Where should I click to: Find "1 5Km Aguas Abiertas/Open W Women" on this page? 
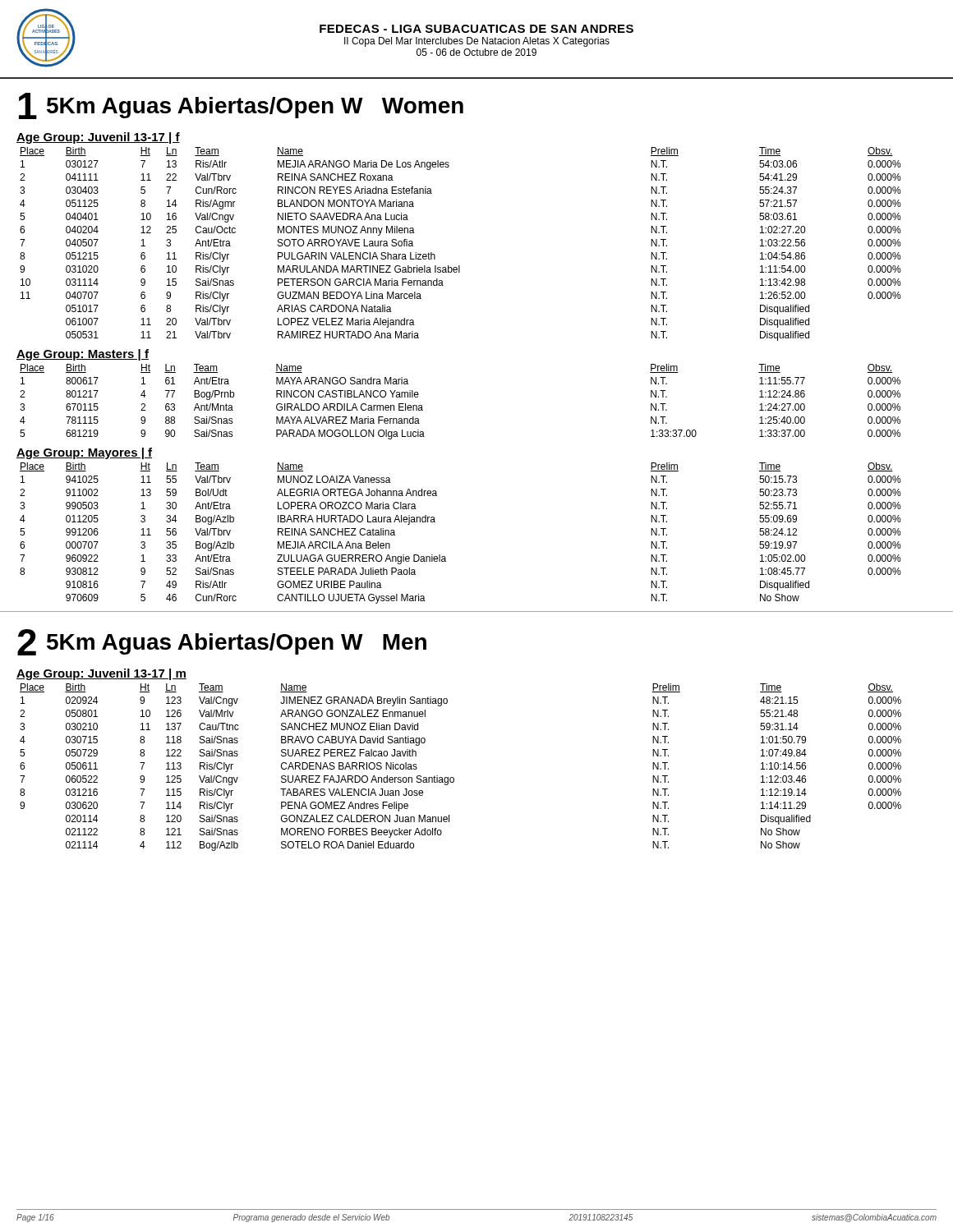[x=240, y=106]
